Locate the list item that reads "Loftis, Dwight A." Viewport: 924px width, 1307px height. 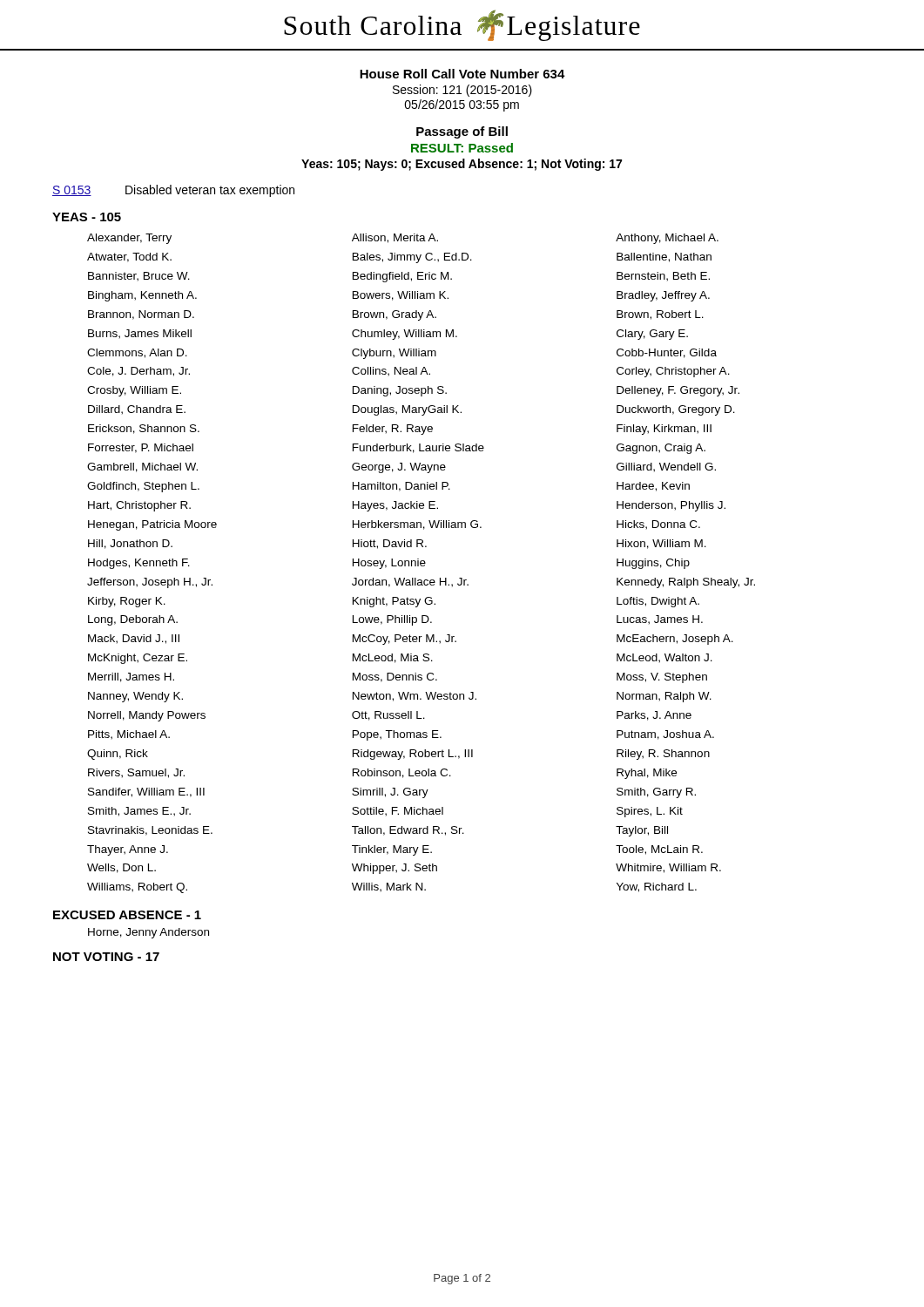click(x=658, y=600)
